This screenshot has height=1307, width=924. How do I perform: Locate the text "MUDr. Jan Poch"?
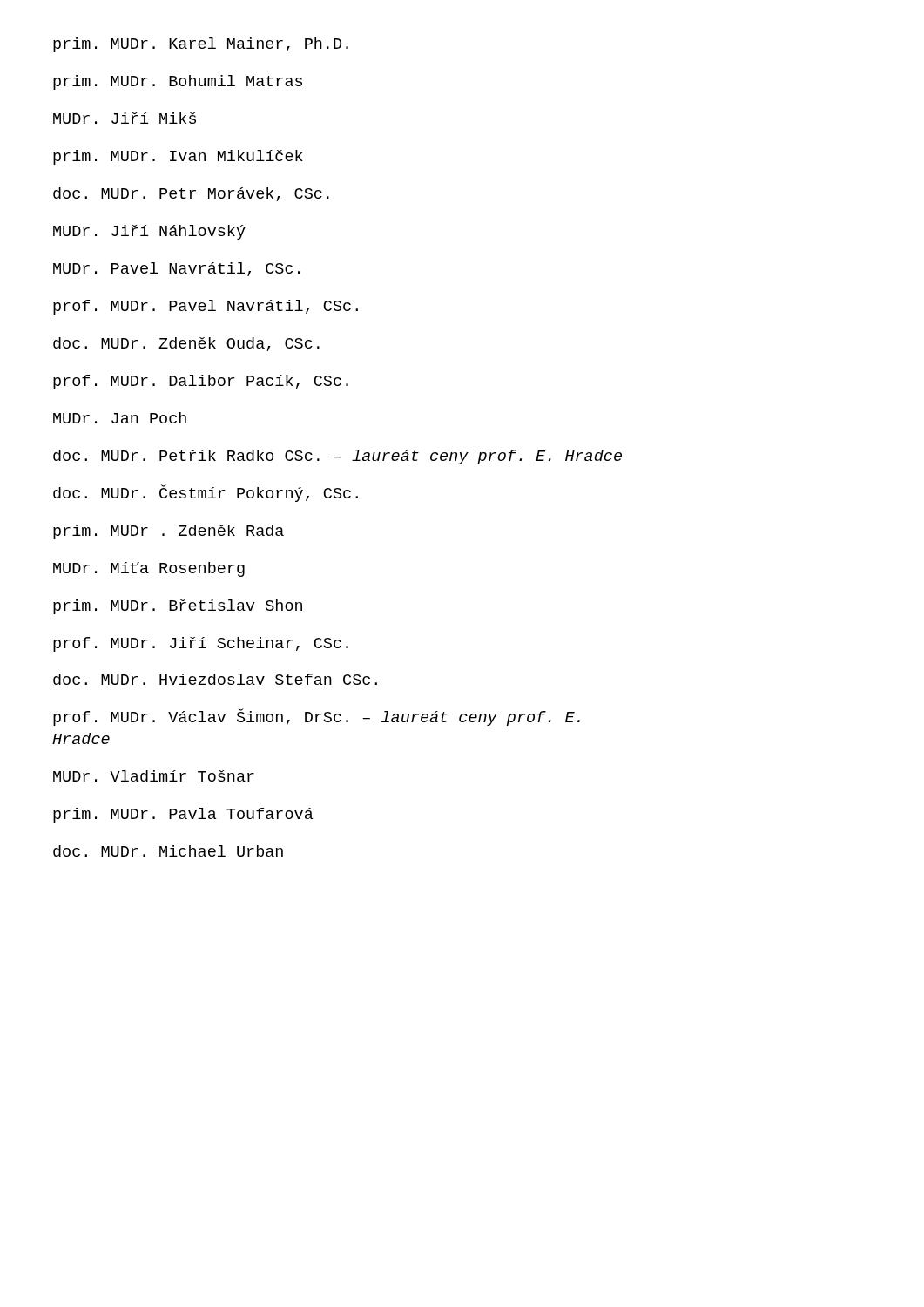point(120,419)
